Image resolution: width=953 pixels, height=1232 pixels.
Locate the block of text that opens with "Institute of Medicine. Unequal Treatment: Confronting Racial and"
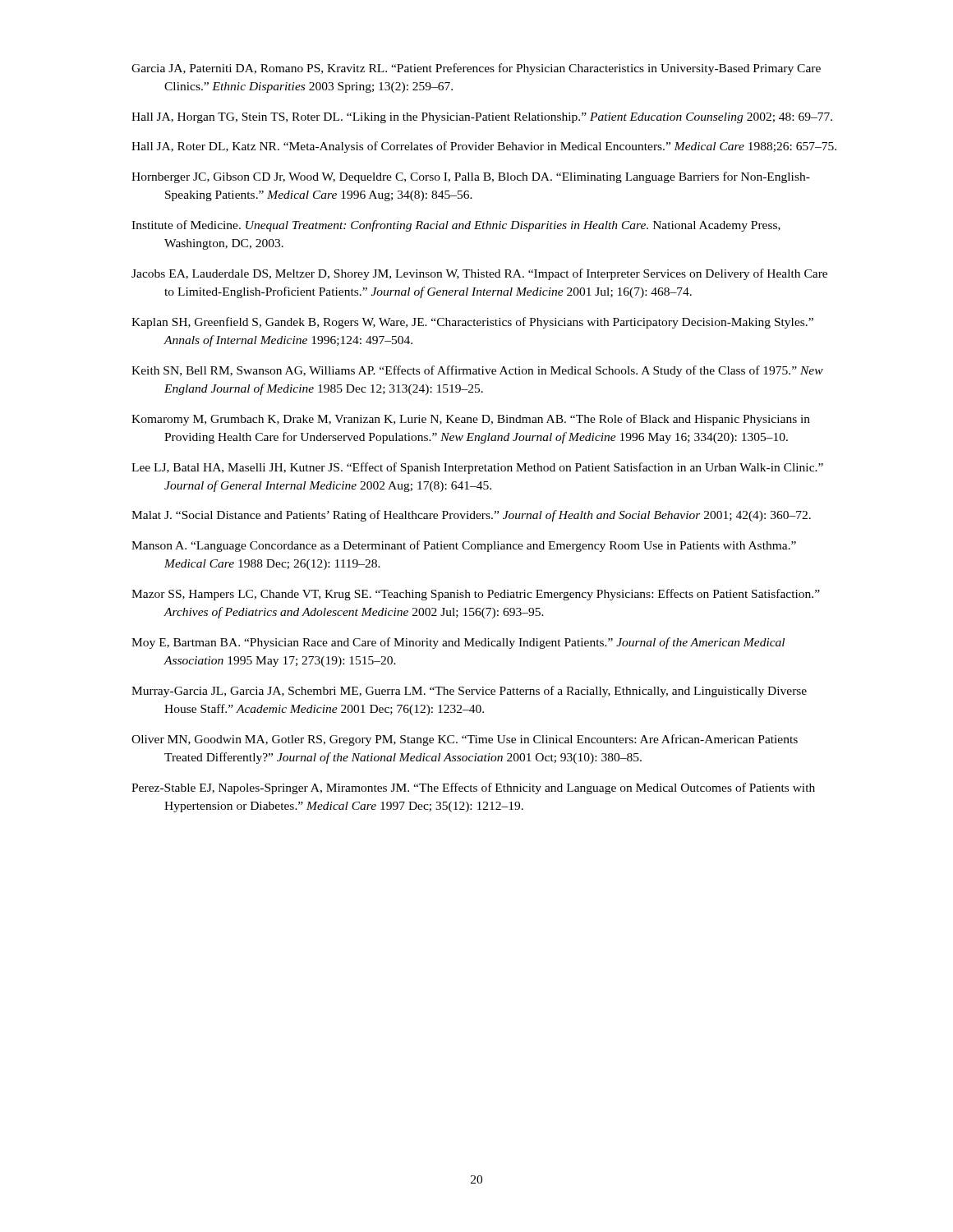[x=456, y=234]
